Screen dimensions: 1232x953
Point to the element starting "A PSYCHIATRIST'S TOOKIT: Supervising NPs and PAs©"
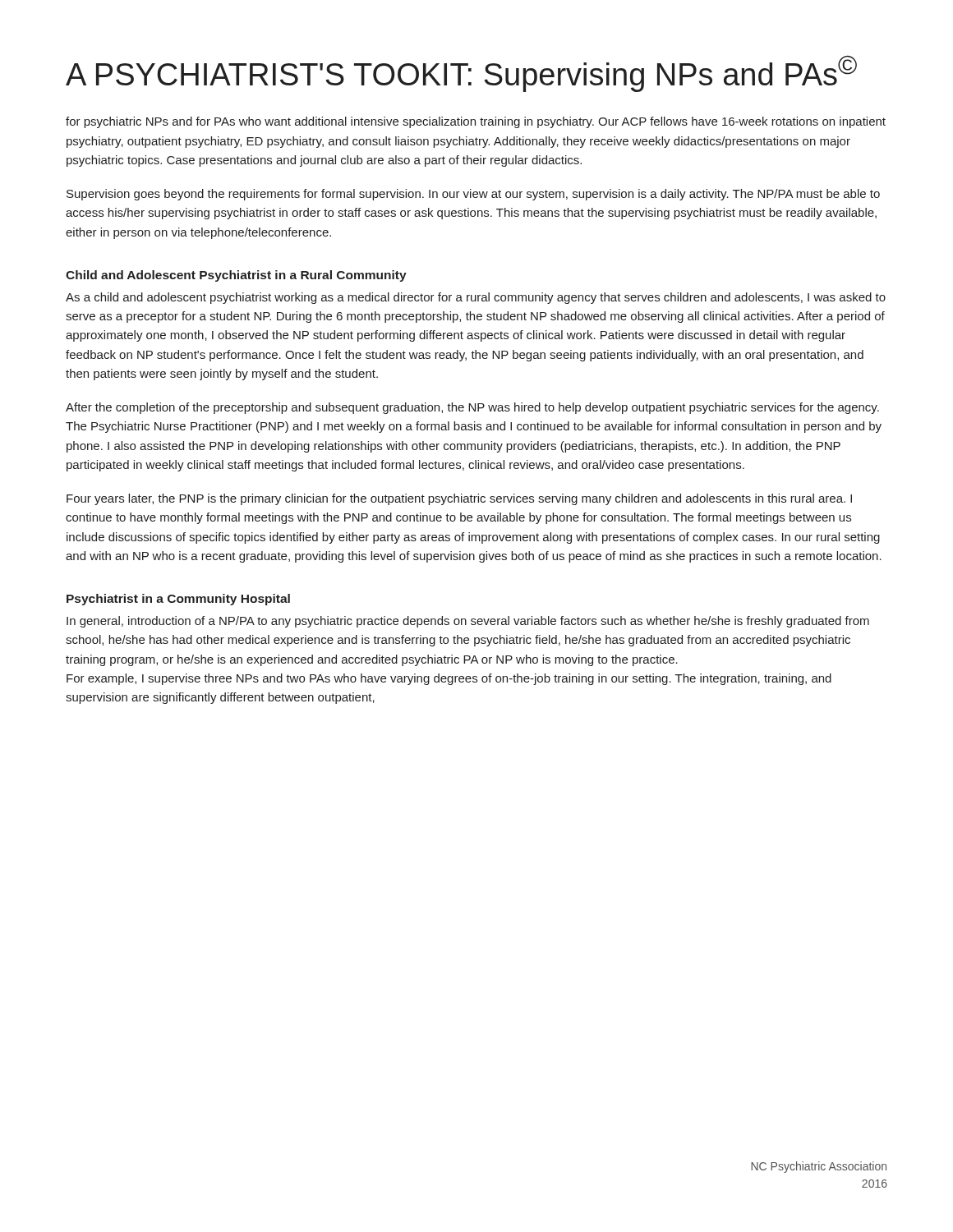pos(476,72)
